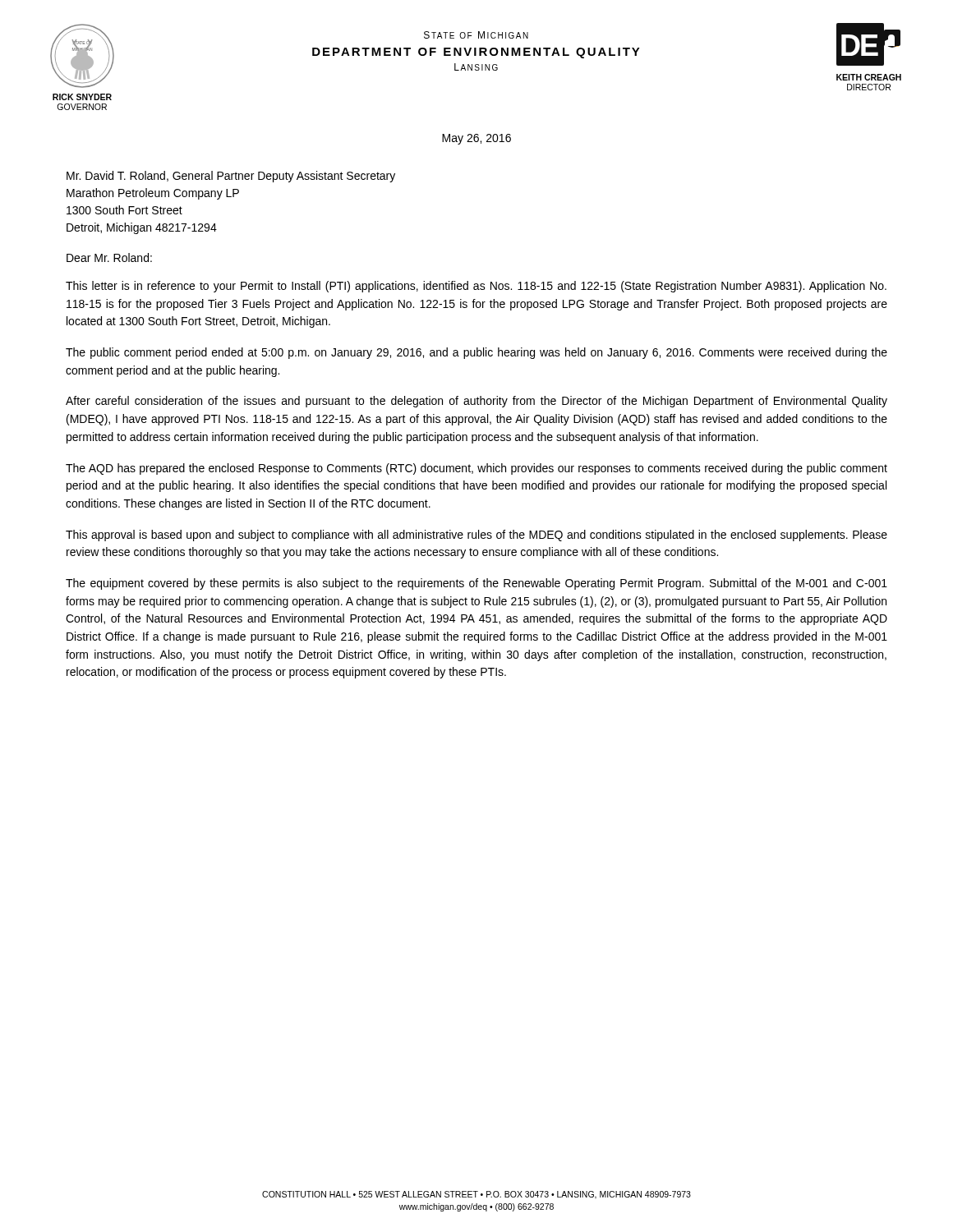This screenshot has height=1232, width=953.
Task: Navigate to the region starting "This approval is based"
Action: (476, 543)
